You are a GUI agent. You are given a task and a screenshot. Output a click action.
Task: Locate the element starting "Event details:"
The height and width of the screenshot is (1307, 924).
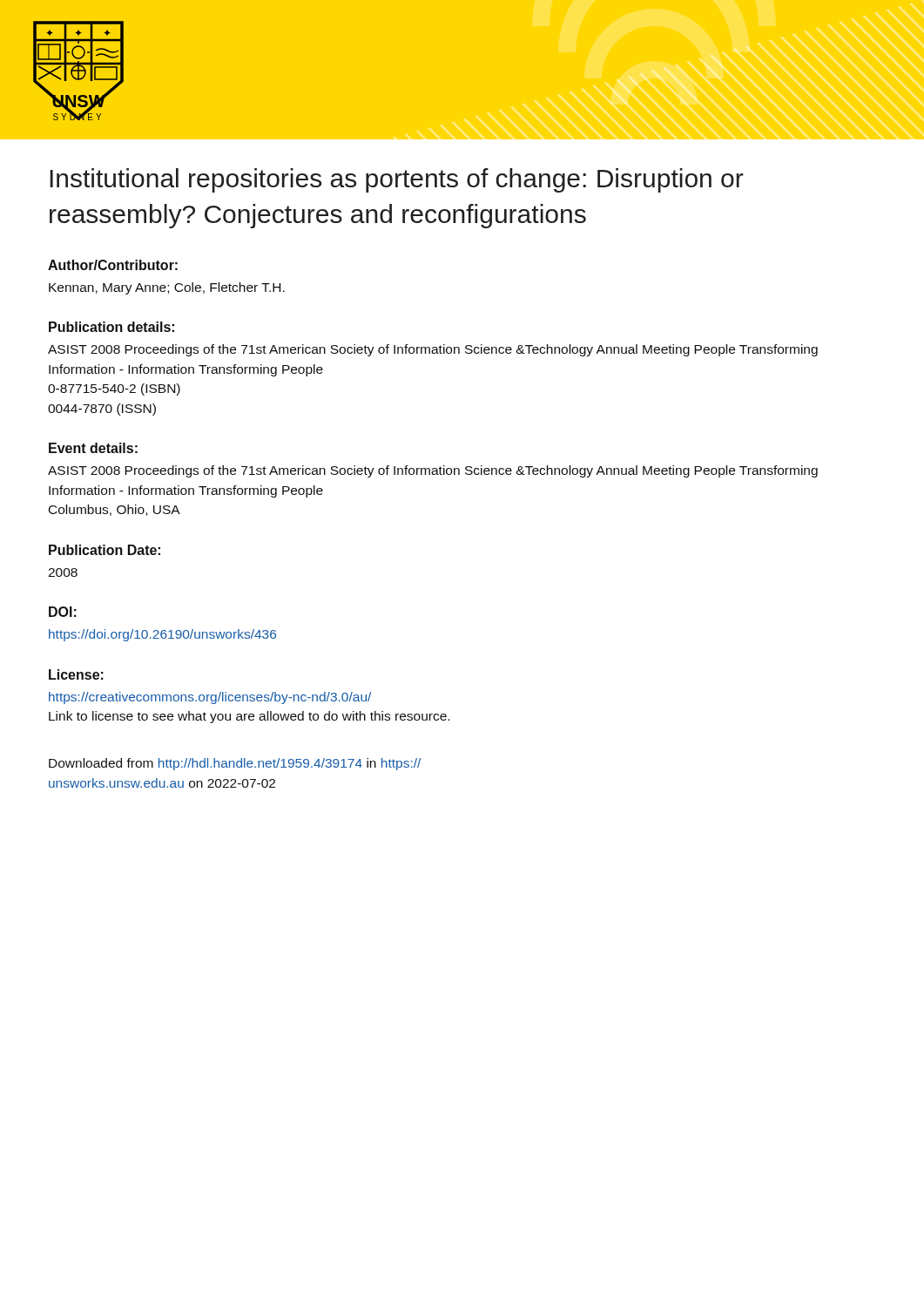[93, 449]
